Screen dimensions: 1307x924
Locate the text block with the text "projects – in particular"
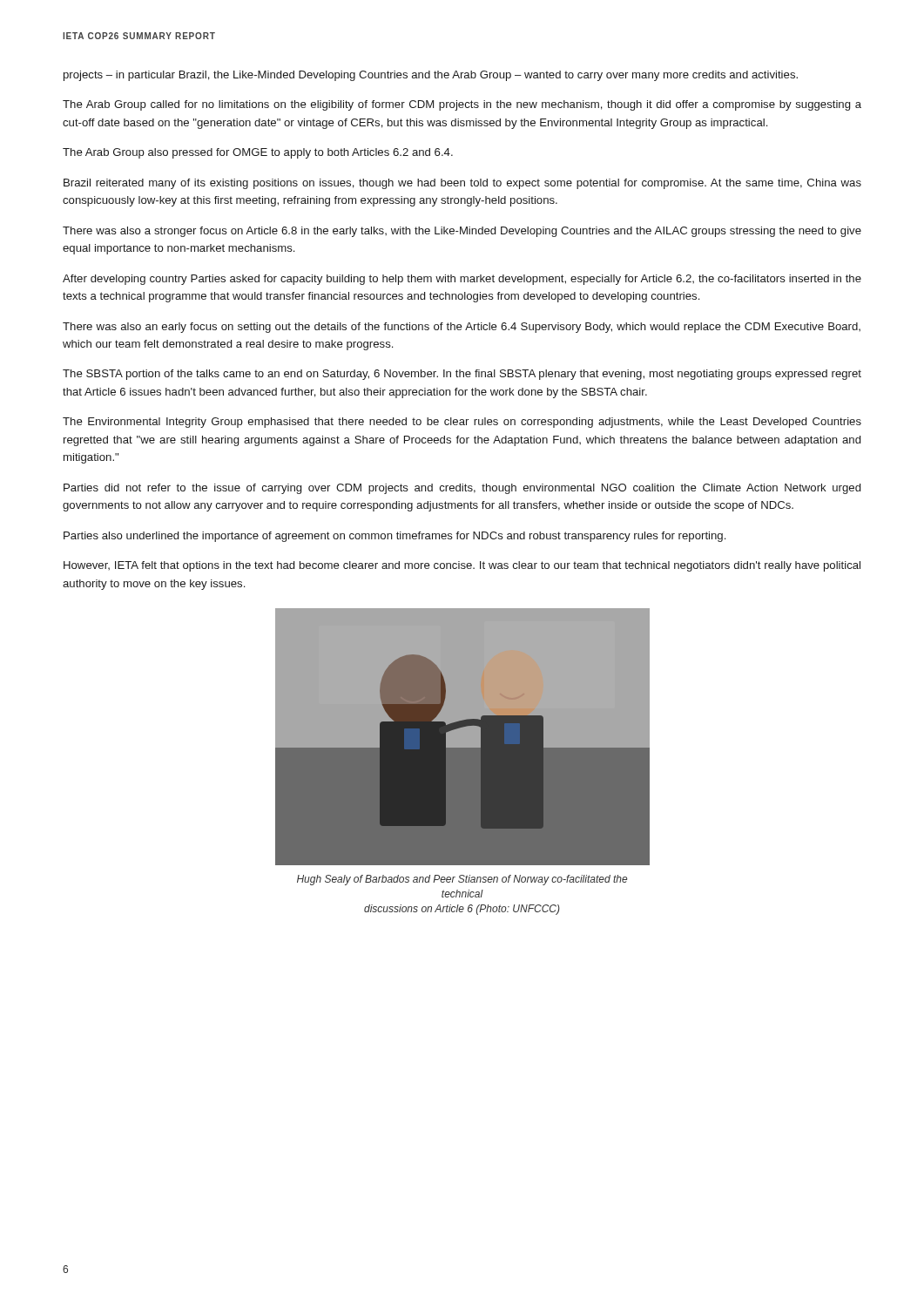[x=431, y=74]
